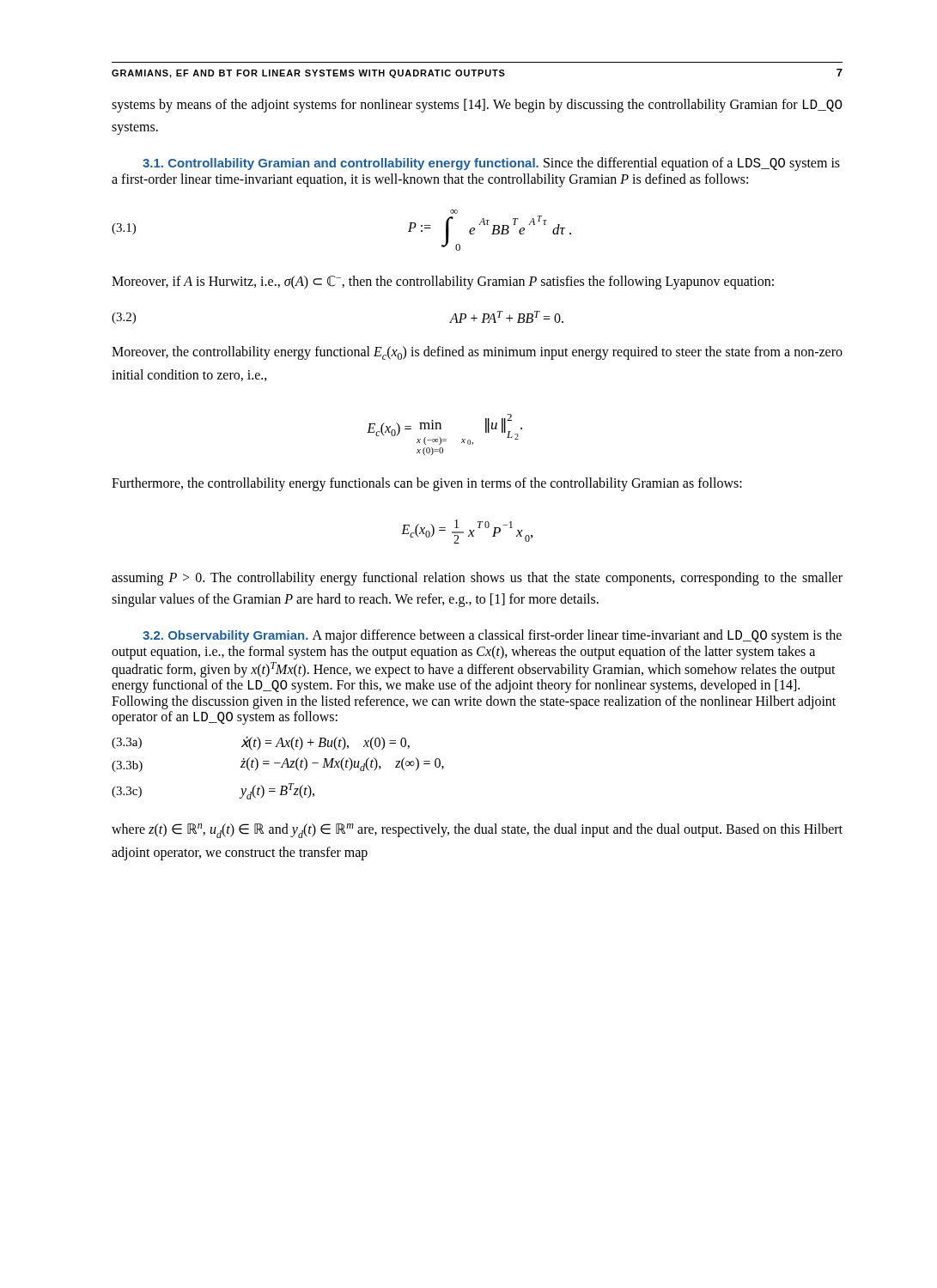Find the block on this page that starts "Moreover, if A is Hurwitz, i.e., σ(A)"
Screen dimensions: 1288x937
point(443,280)
